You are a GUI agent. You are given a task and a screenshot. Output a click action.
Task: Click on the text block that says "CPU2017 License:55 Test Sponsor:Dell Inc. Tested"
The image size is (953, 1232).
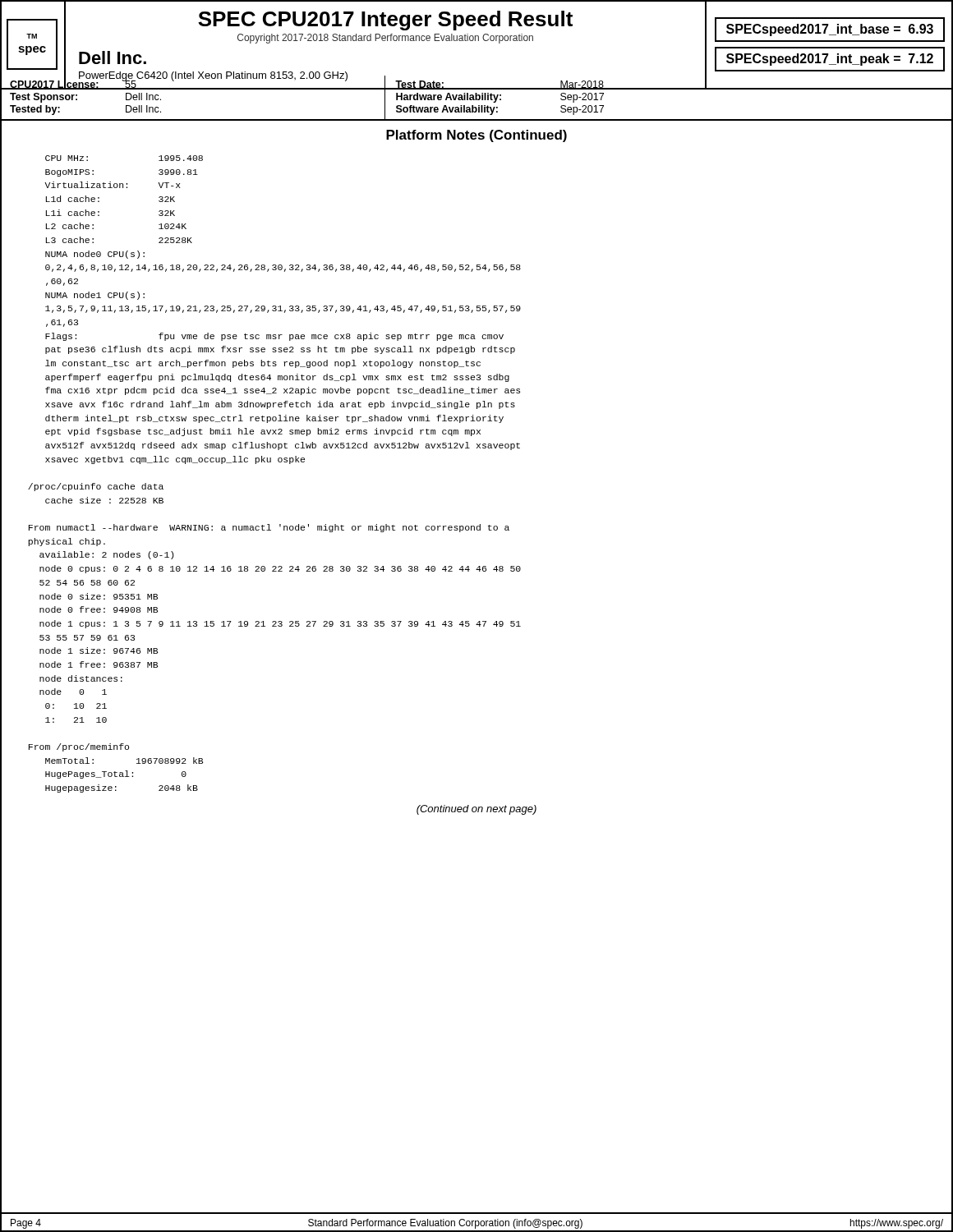pyautogui.click(x=476, y=97)
